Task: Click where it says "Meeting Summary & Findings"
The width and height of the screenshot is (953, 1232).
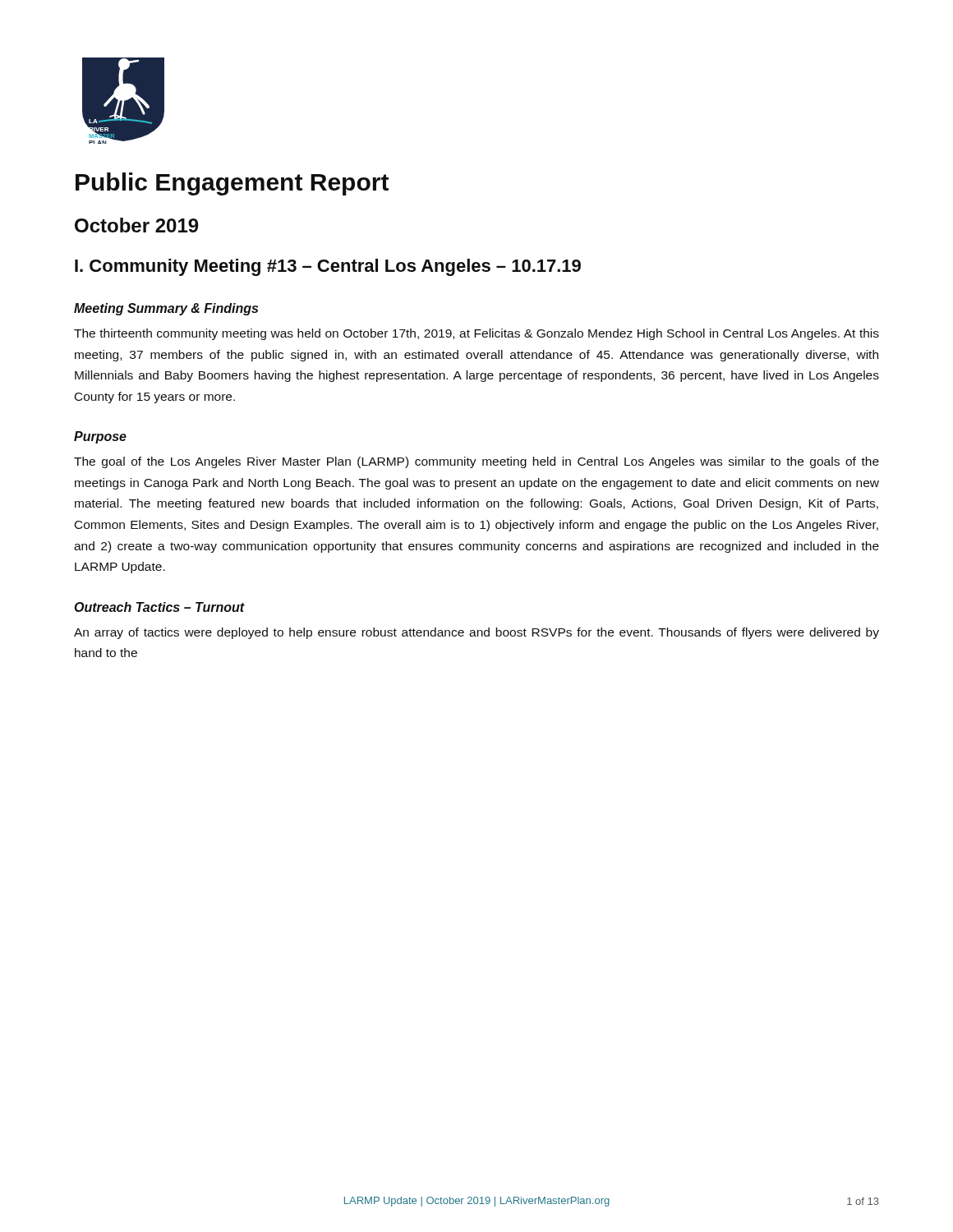Action: [x=166, y=309]
